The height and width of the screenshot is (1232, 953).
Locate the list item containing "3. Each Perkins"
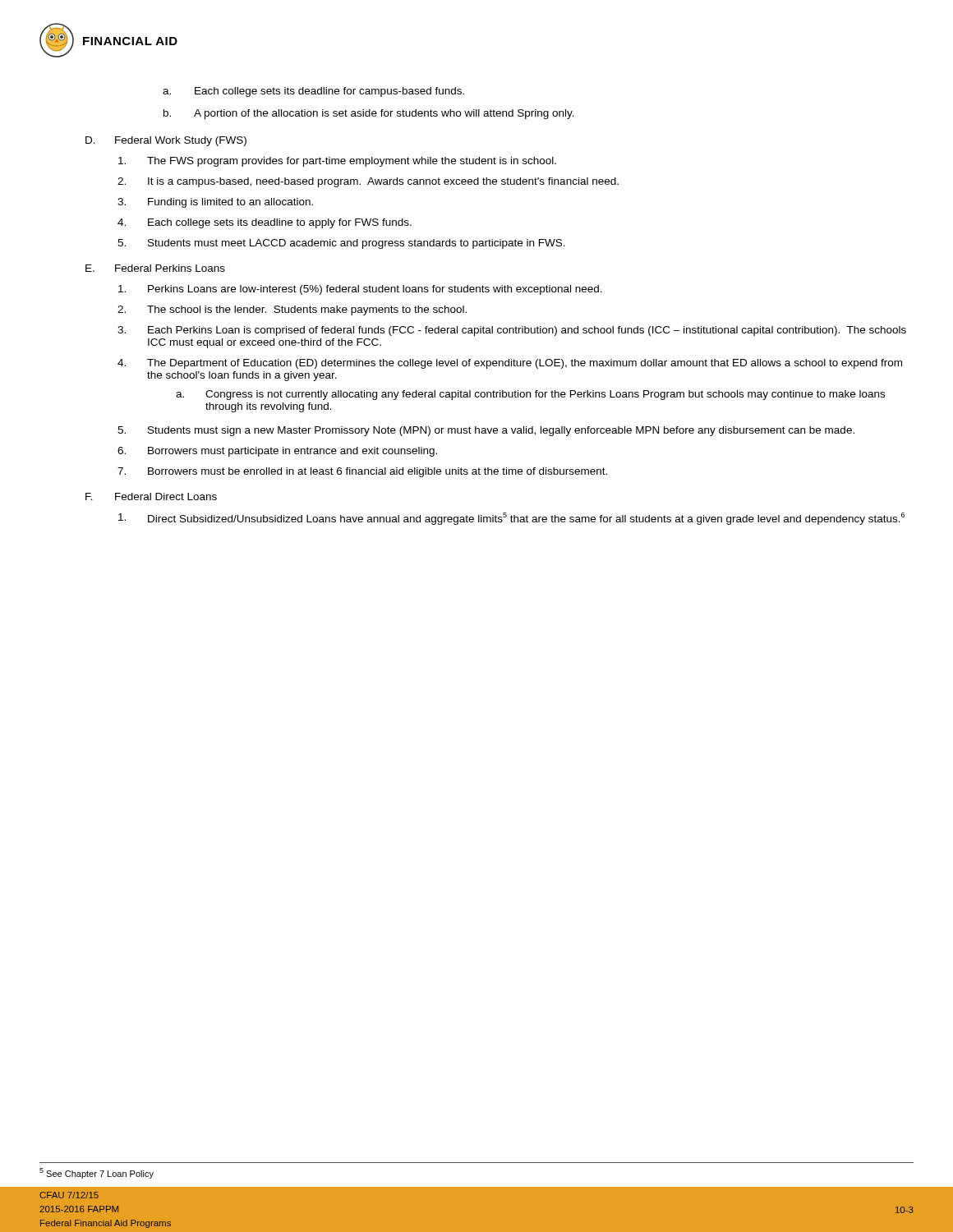click(x=516, y=336)
